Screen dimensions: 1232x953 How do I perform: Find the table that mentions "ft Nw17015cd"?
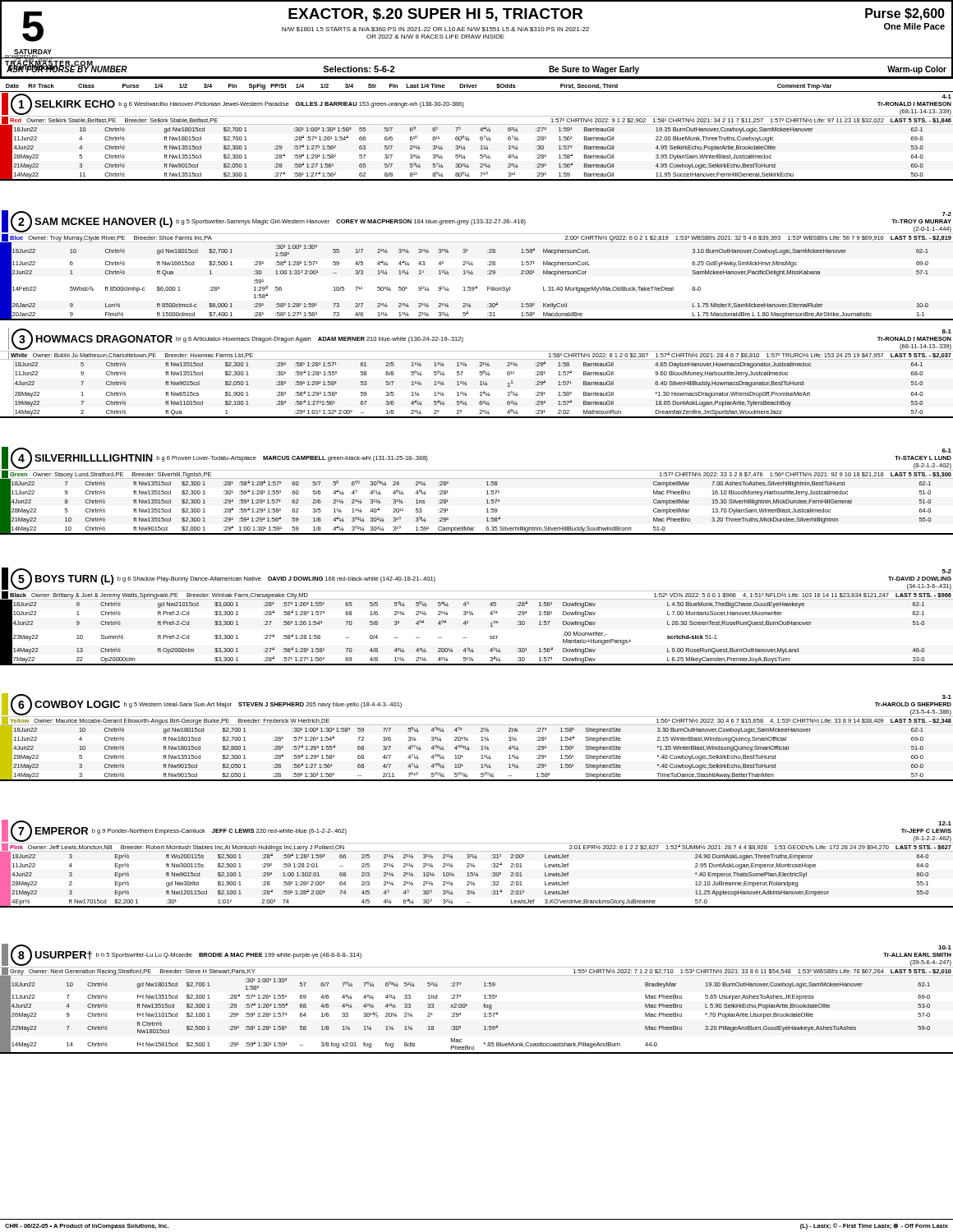476,863
